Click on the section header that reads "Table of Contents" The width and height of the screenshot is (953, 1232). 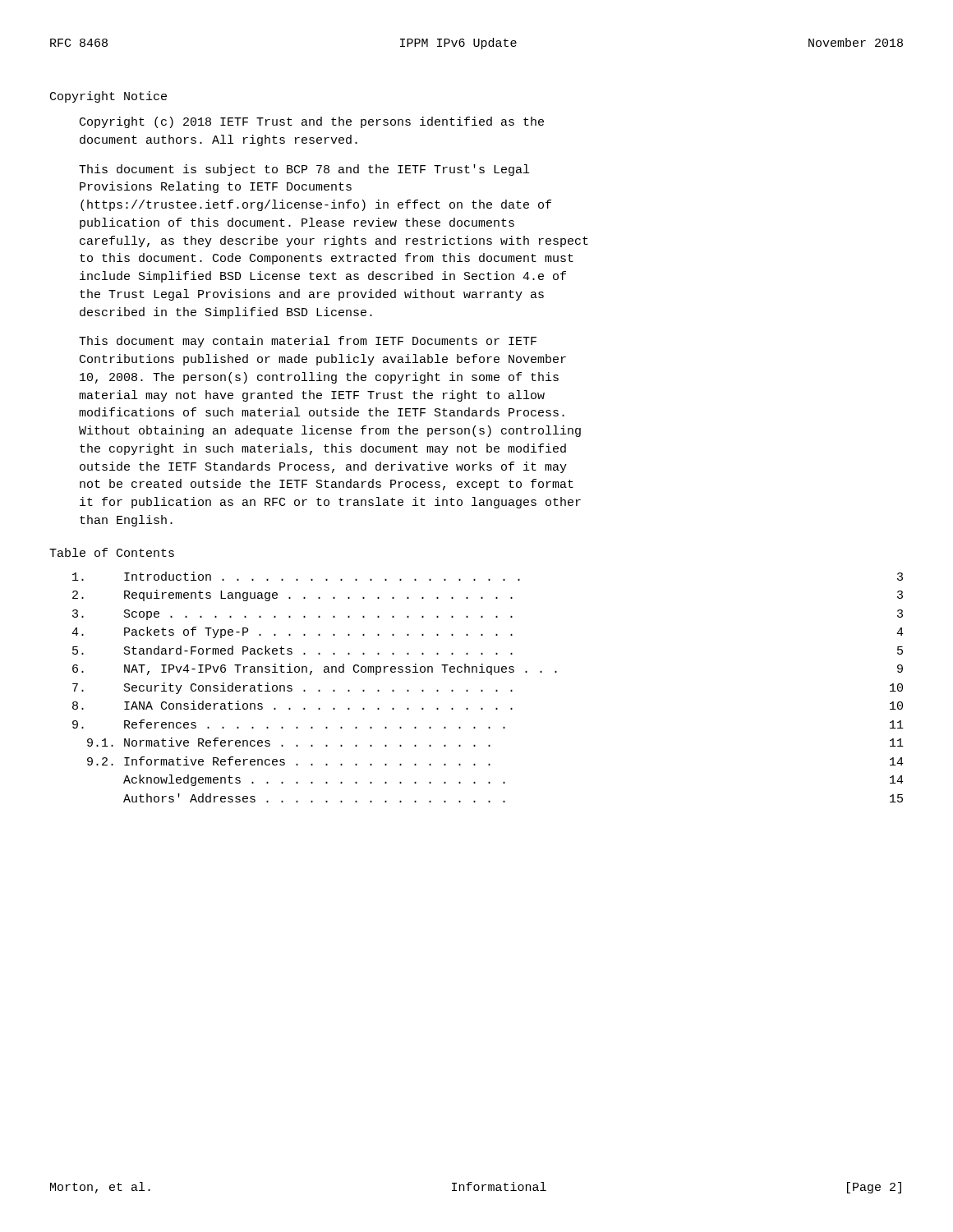click(x=112, y=554)
